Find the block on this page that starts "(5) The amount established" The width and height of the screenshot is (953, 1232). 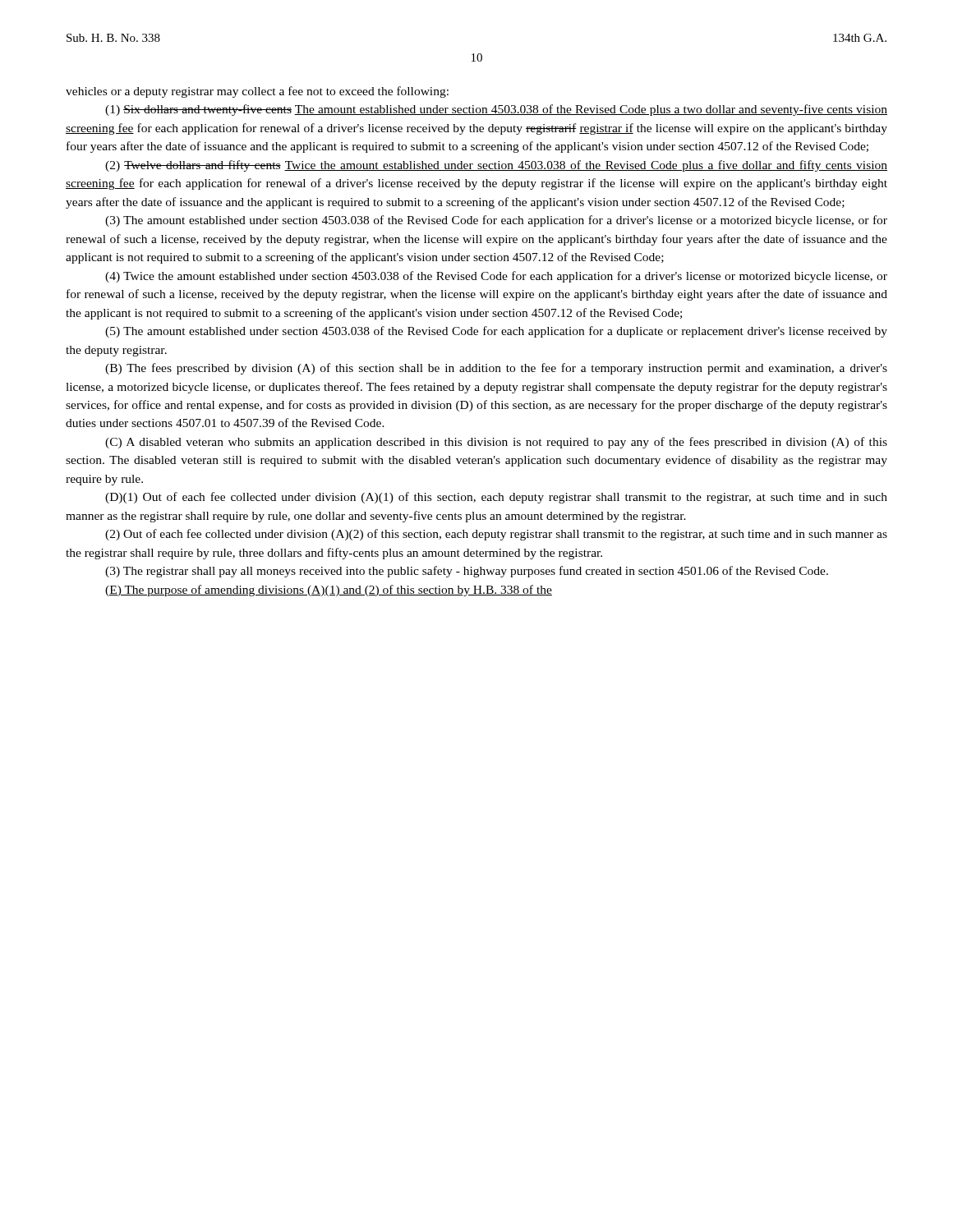click(476, 341)
